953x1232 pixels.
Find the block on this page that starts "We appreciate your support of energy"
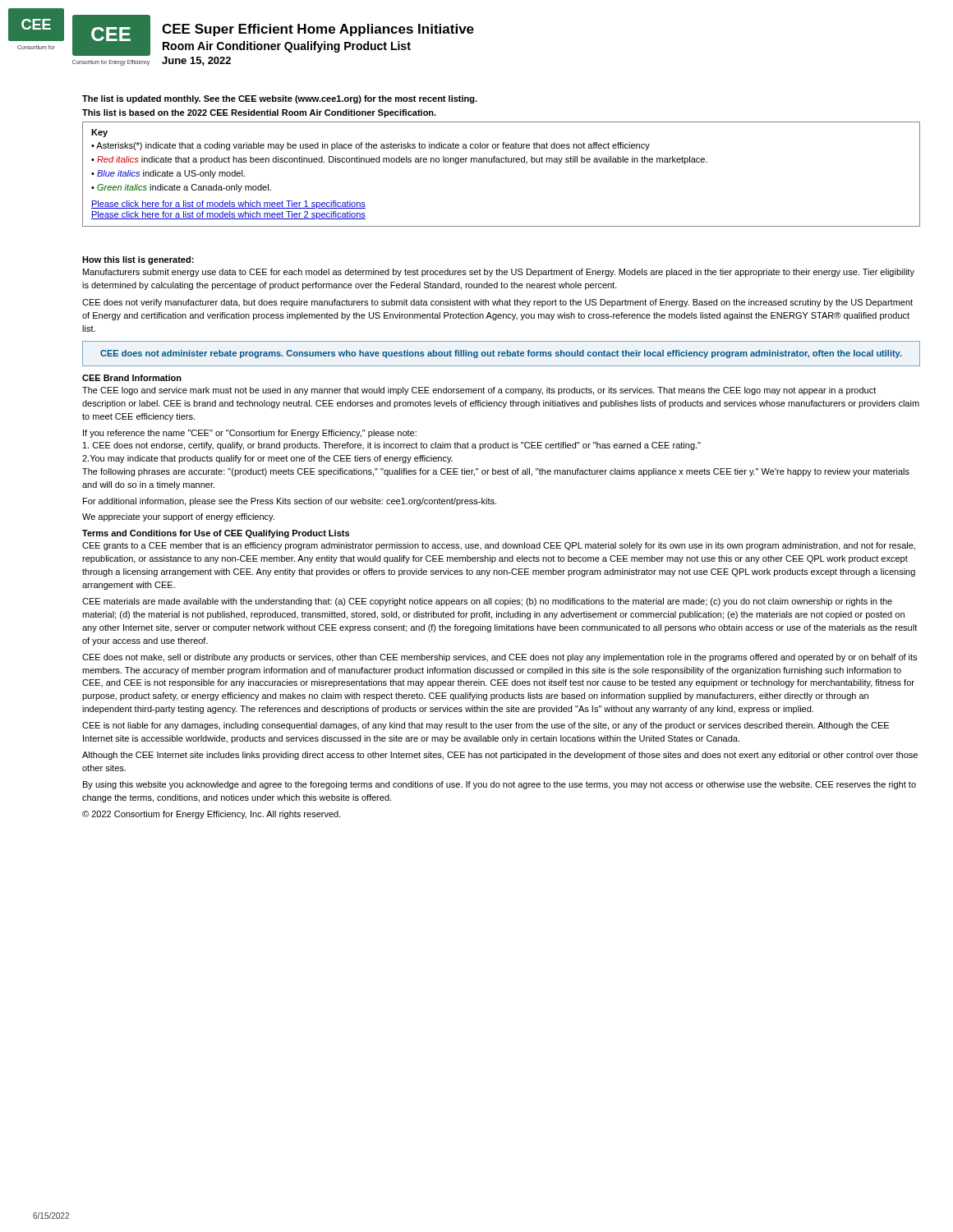pyautogui.click(x=178, y=517)
